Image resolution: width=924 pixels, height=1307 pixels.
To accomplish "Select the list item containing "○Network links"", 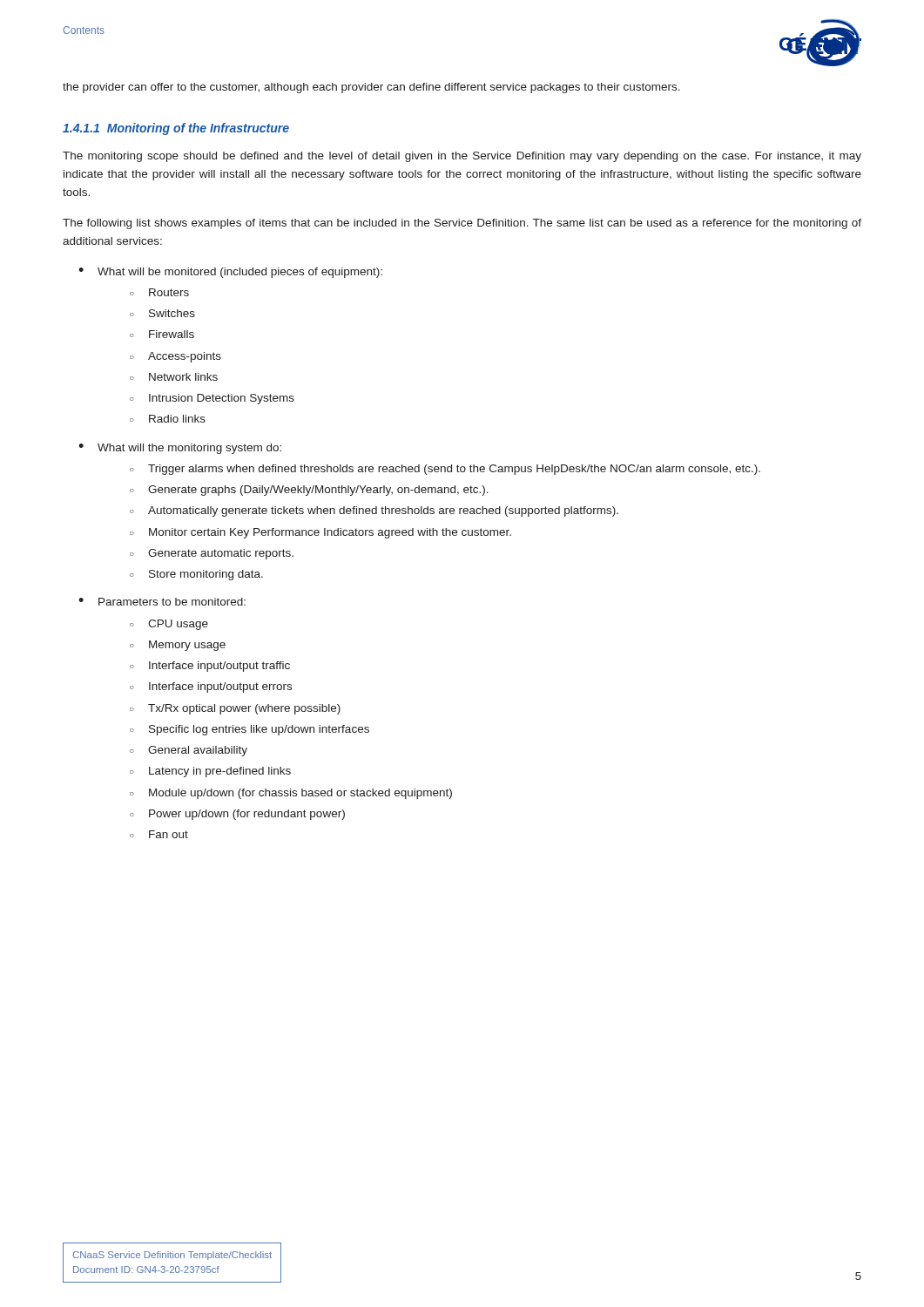I will pos(174,377).
